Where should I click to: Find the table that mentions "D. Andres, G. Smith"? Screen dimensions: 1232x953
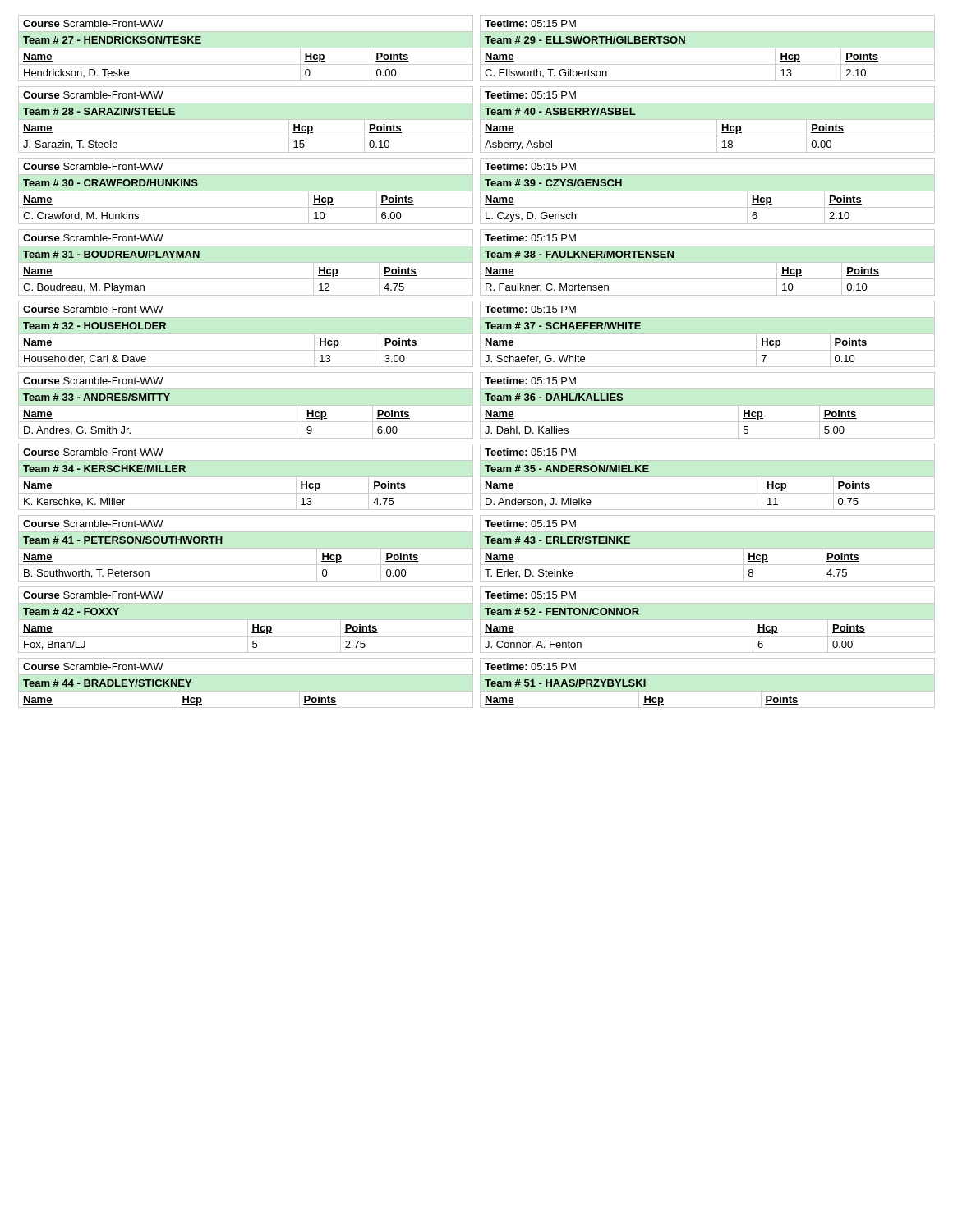coord(476,405)
